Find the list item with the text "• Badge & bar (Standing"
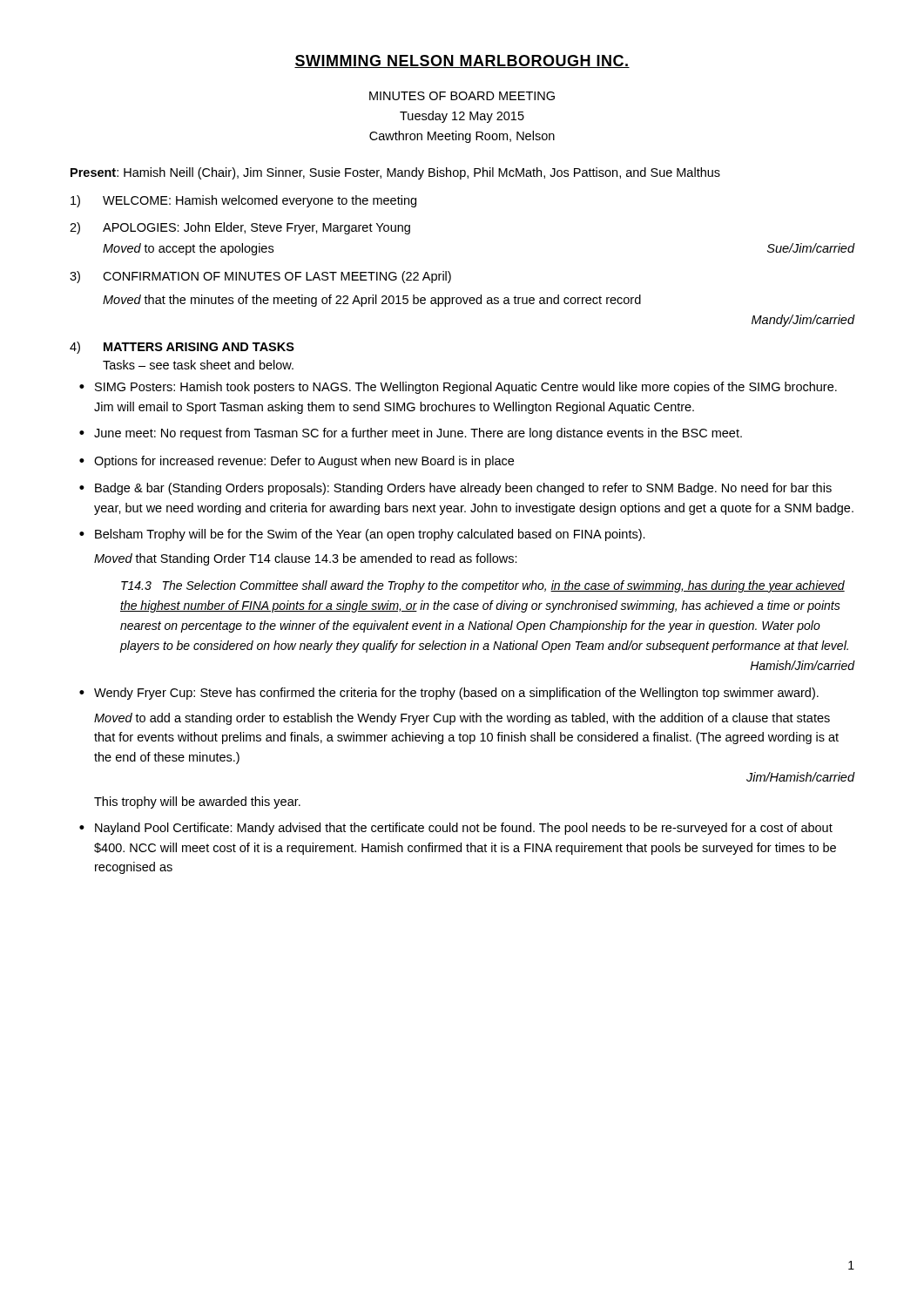Viewport: 924px width, 1307px height. (x=462, y=498)
